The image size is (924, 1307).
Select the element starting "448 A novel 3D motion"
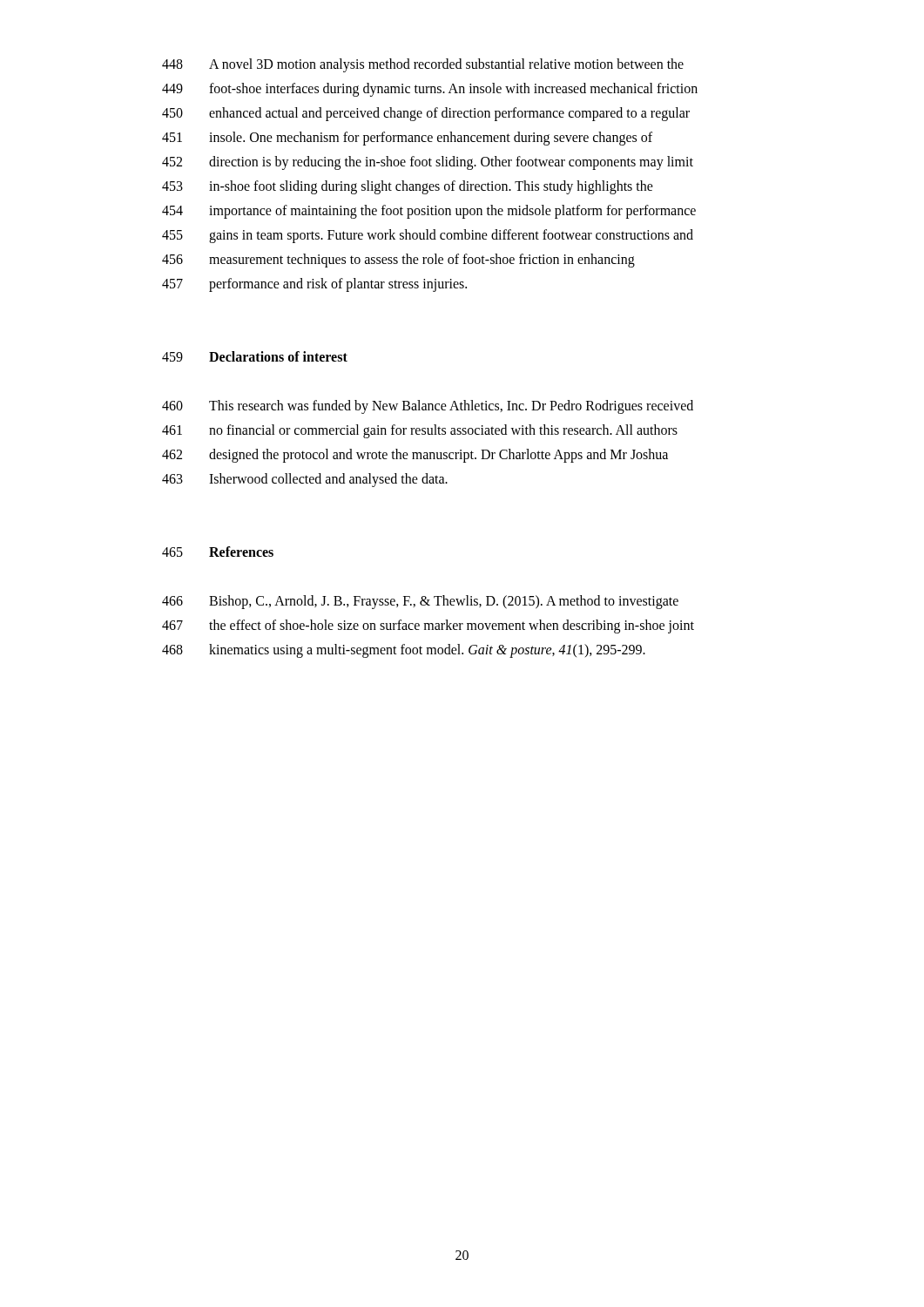pos(407,65)
